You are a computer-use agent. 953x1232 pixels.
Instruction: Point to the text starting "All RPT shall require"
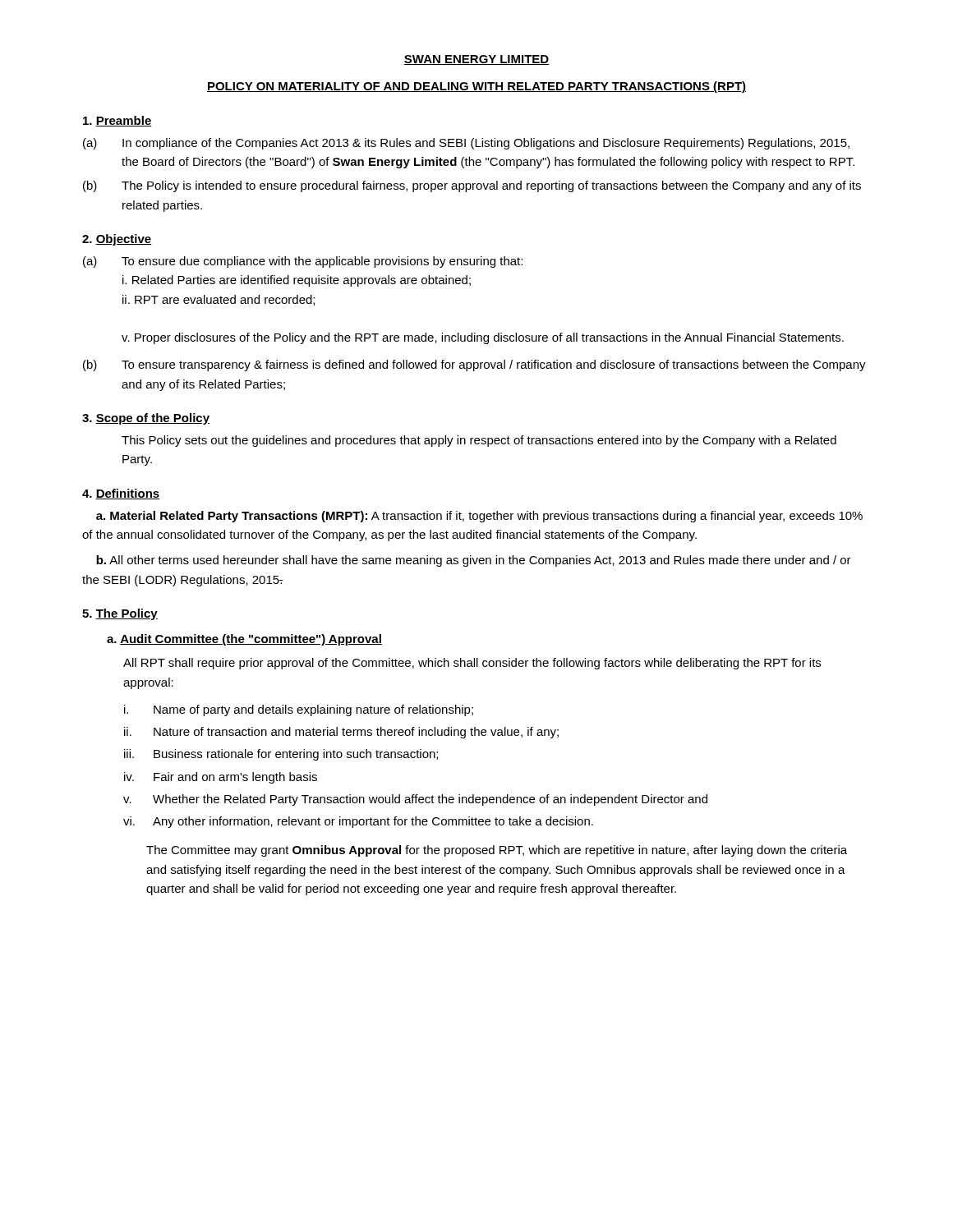pos(472,672)
